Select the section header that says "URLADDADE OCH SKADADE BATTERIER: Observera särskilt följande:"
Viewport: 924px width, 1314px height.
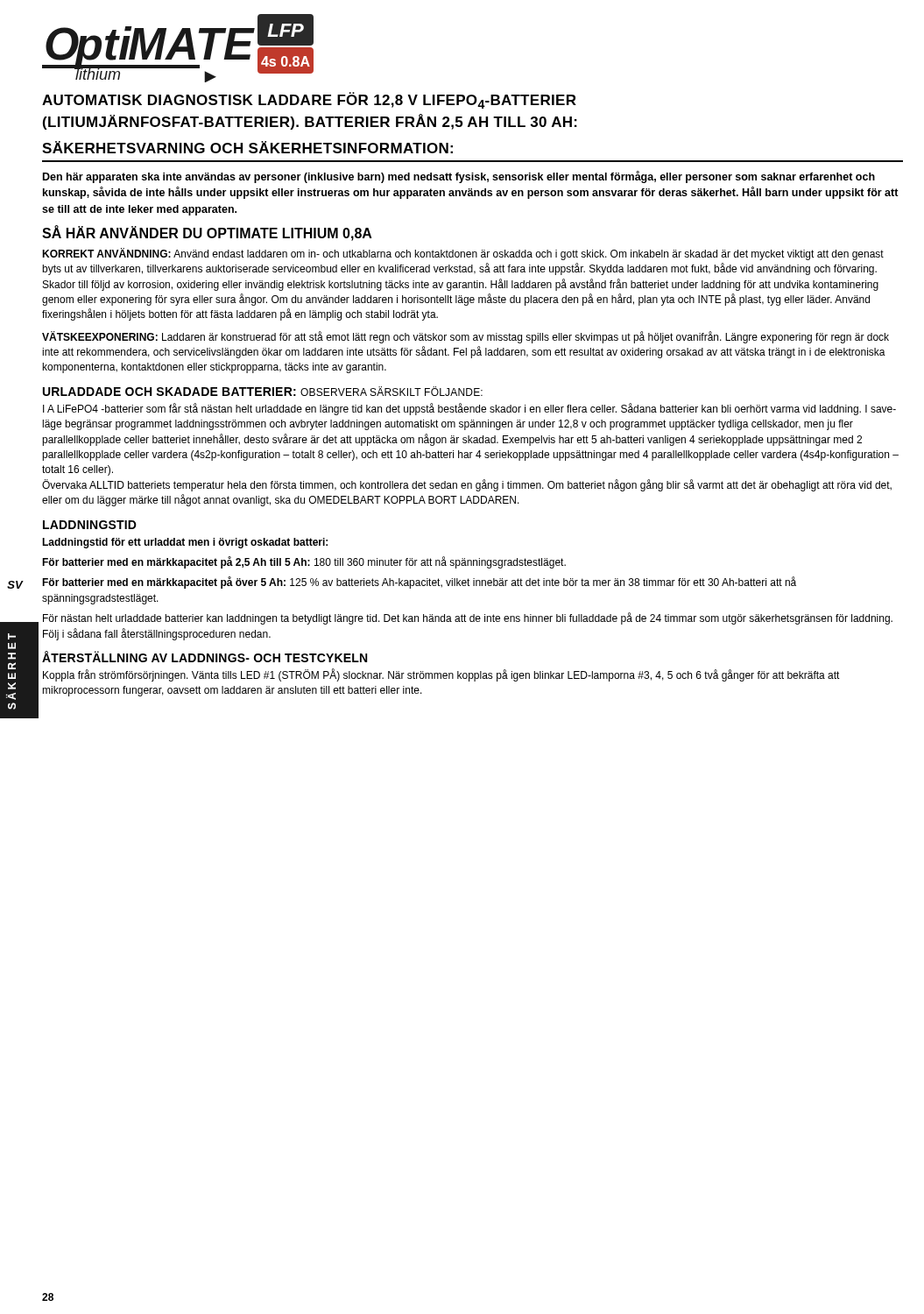point(263,391)
